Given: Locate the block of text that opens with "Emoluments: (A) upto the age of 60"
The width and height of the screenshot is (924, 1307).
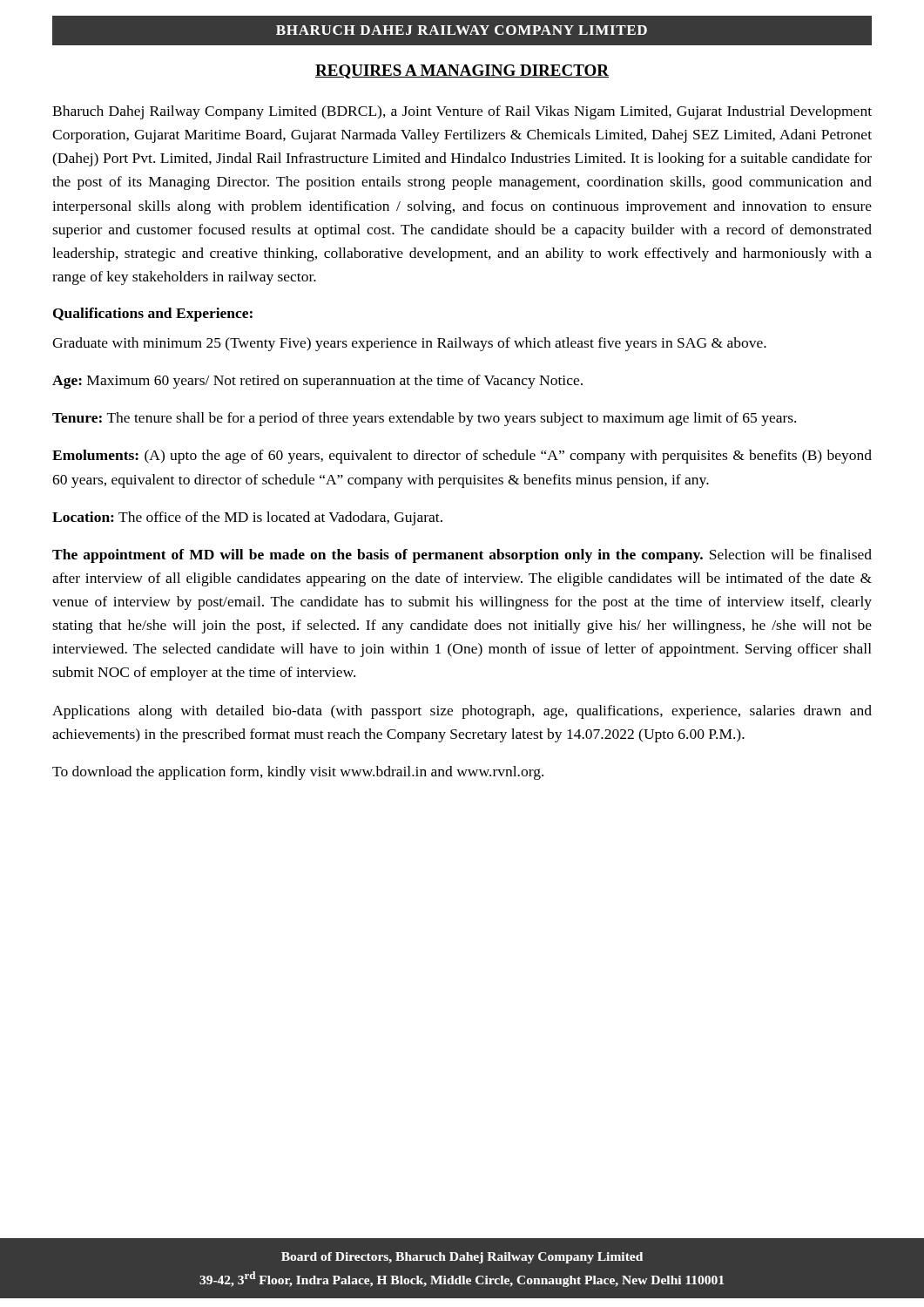Looking at the screenshot, I should coord(462,467).
